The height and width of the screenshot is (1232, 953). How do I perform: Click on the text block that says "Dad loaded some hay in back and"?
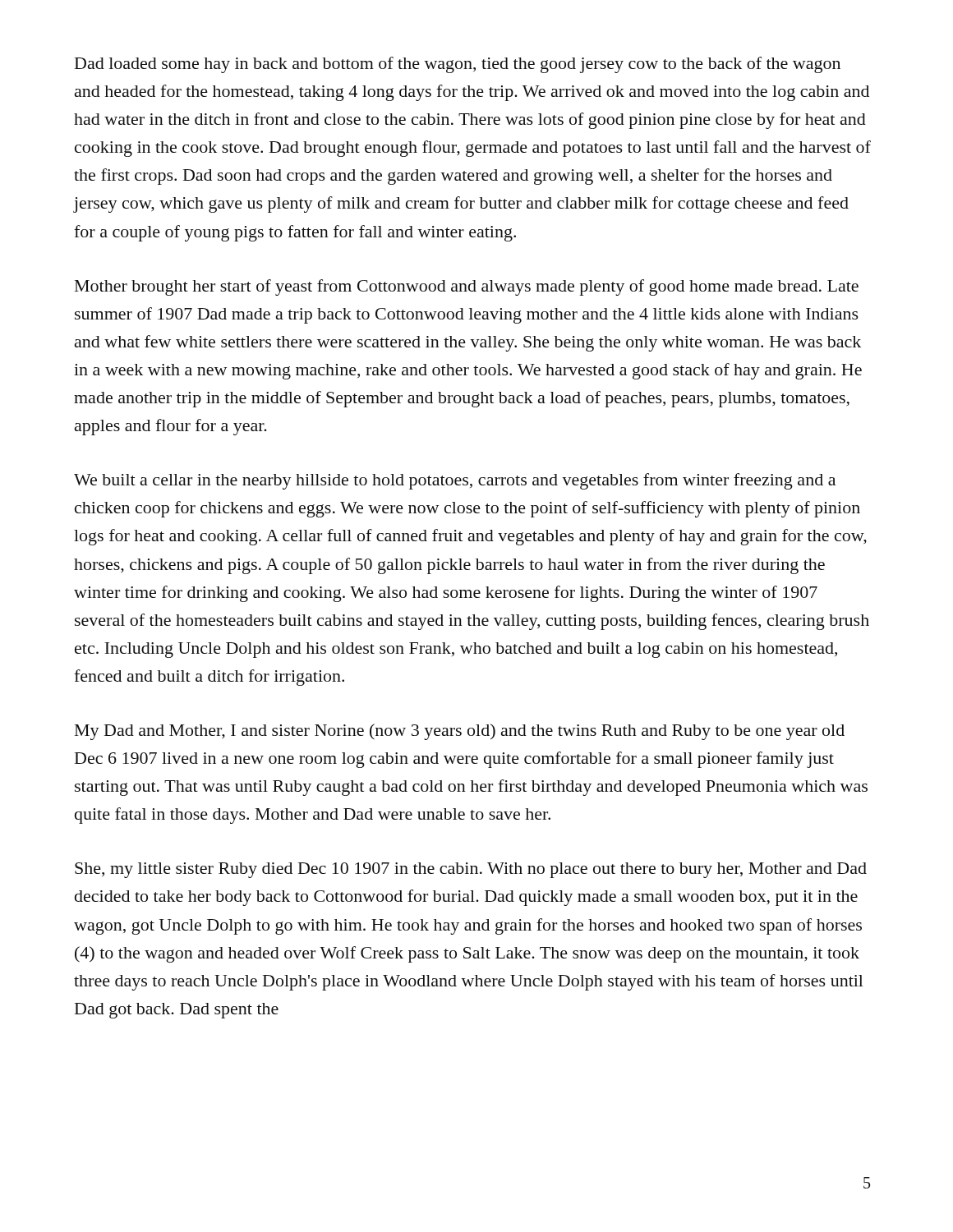pos(472,147)
